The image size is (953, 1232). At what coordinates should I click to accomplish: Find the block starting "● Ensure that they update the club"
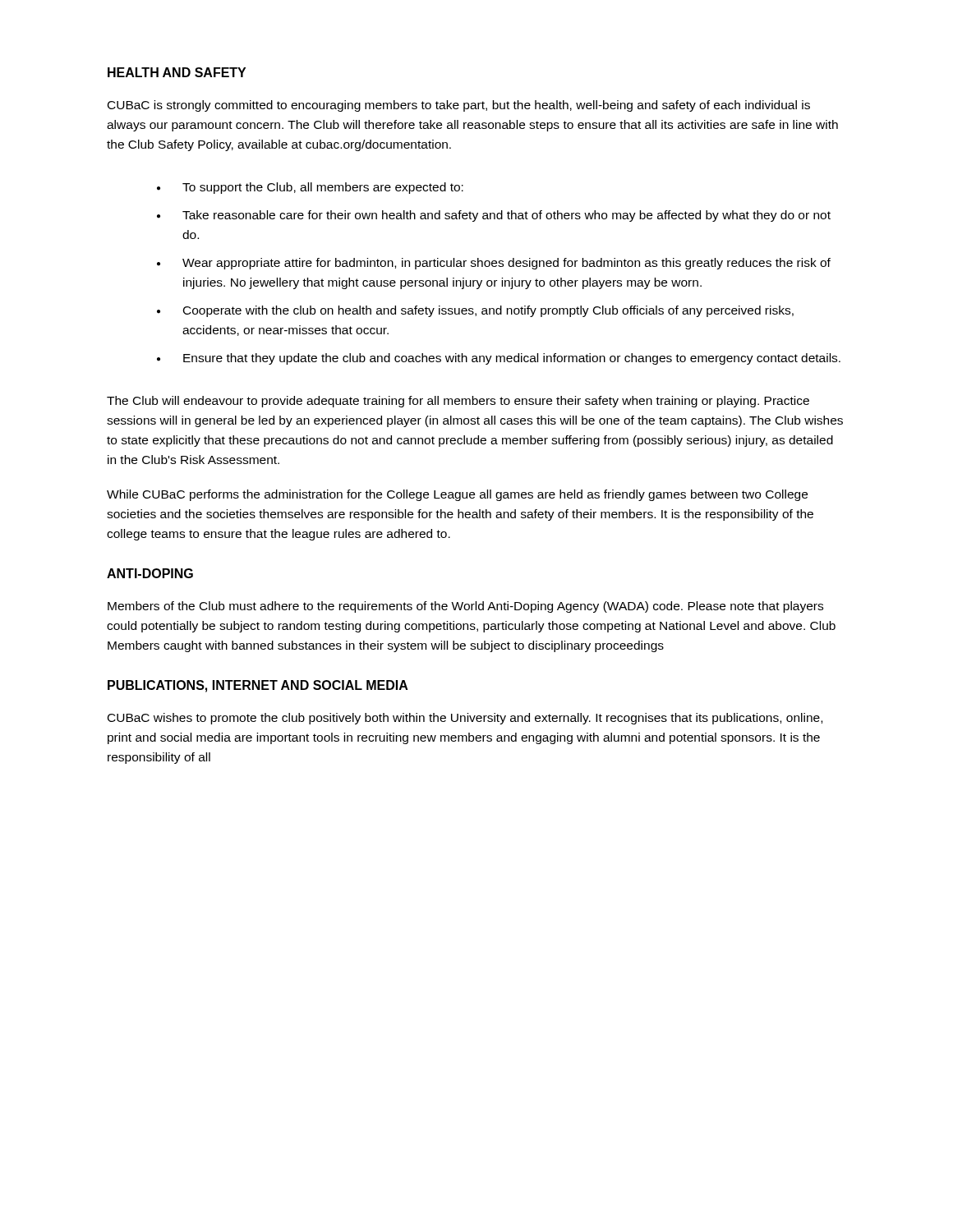[x=501, y=358]
